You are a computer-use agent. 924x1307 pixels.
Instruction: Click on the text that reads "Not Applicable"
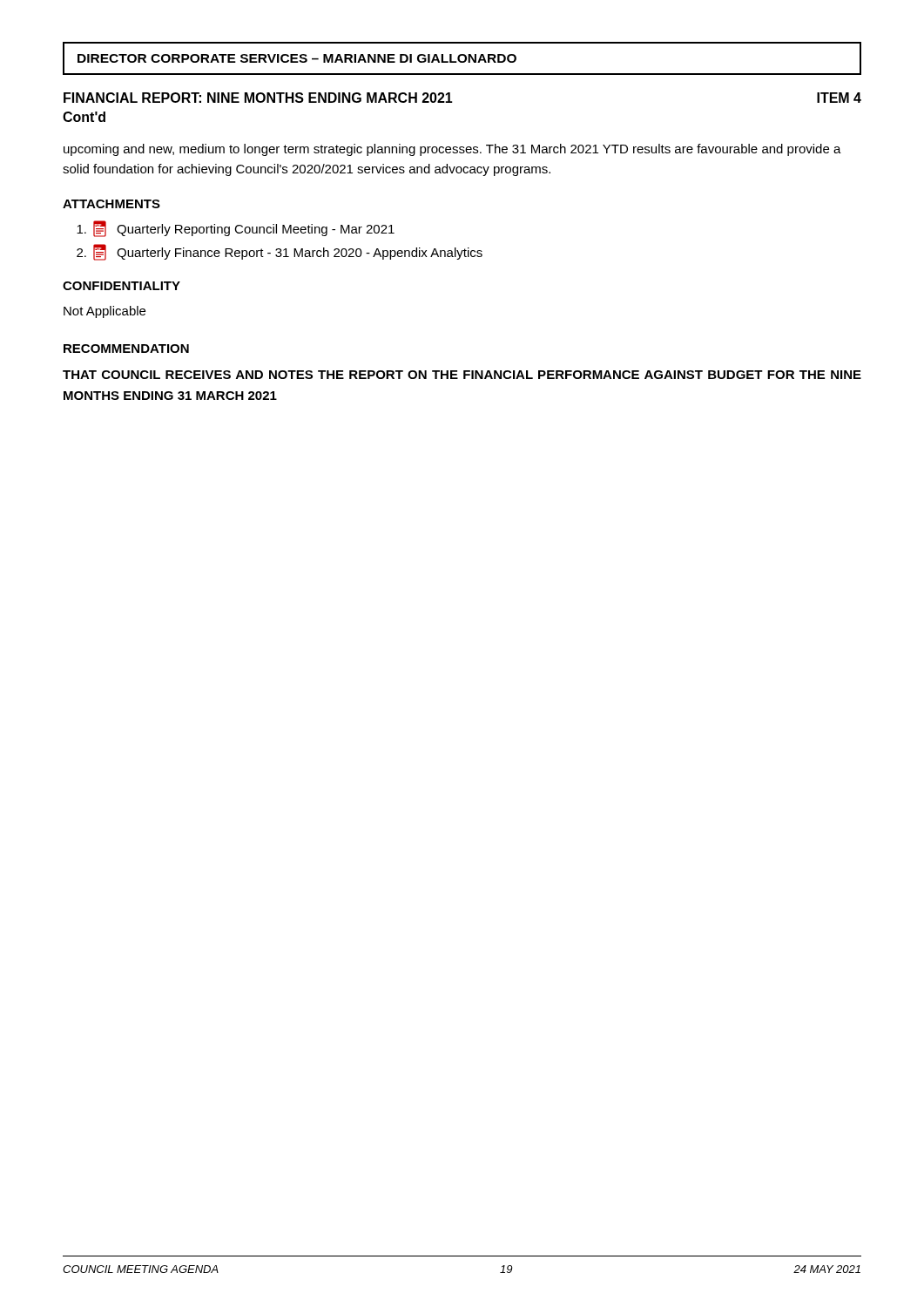(x=105, y=311)
